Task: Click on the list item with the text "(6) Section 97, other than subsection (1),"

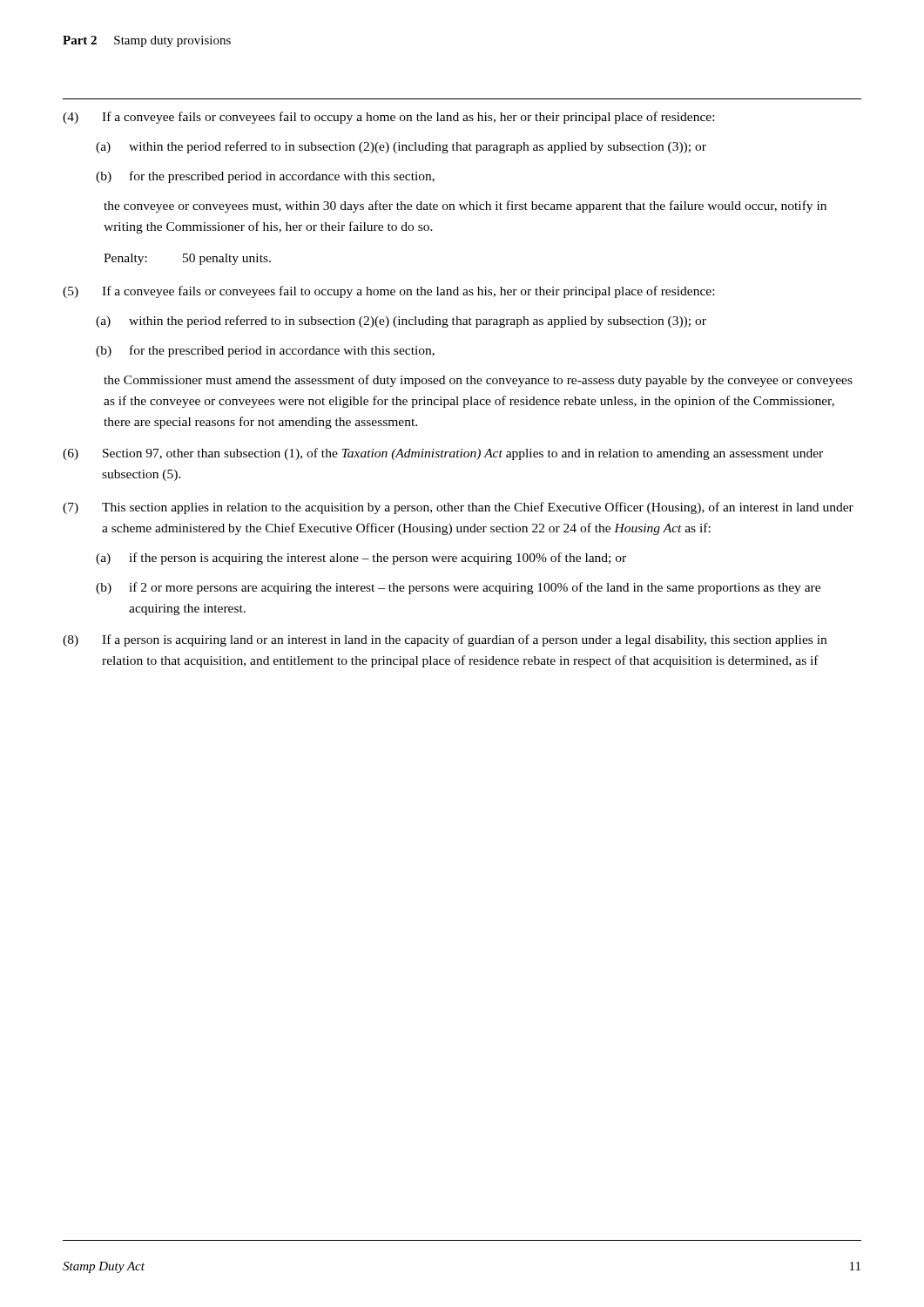Action: [x=462, y=464]
